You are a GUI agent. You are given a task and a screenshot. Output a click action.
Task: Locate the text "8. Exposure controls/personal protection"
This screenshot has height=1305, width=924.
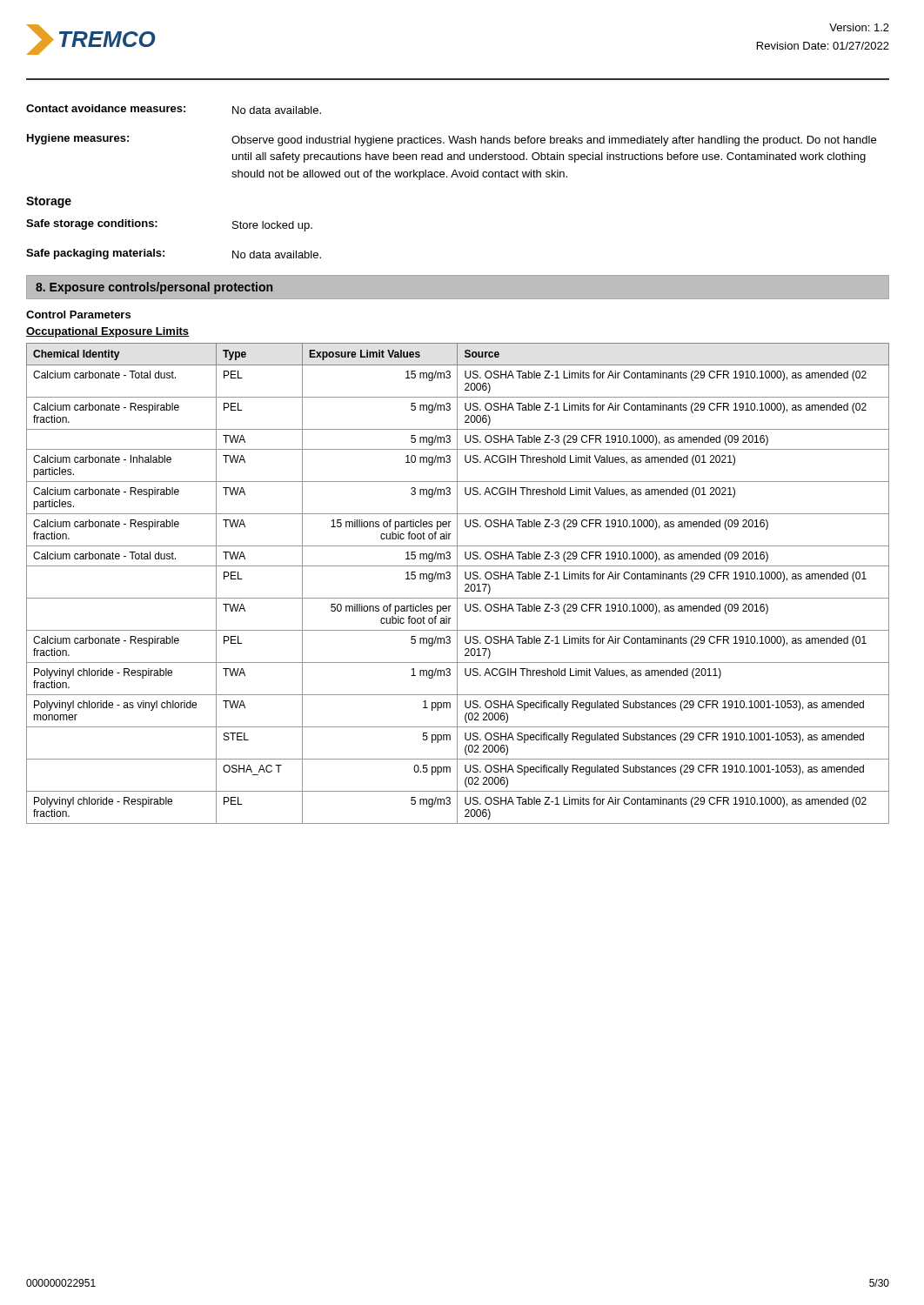click(154, 287)
